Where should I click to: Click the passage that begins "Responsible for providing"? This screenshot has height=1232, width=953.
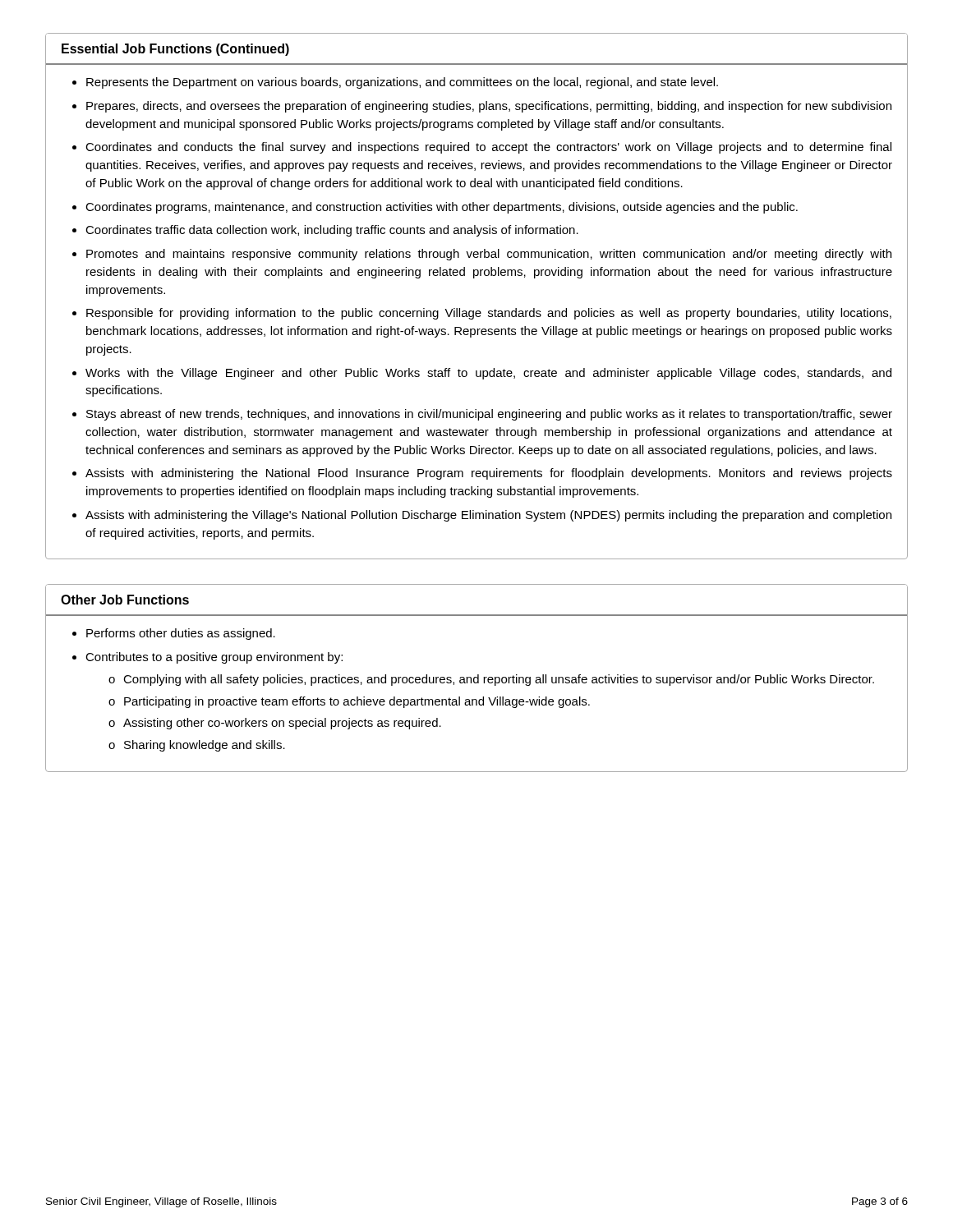[x=489, y=331]
